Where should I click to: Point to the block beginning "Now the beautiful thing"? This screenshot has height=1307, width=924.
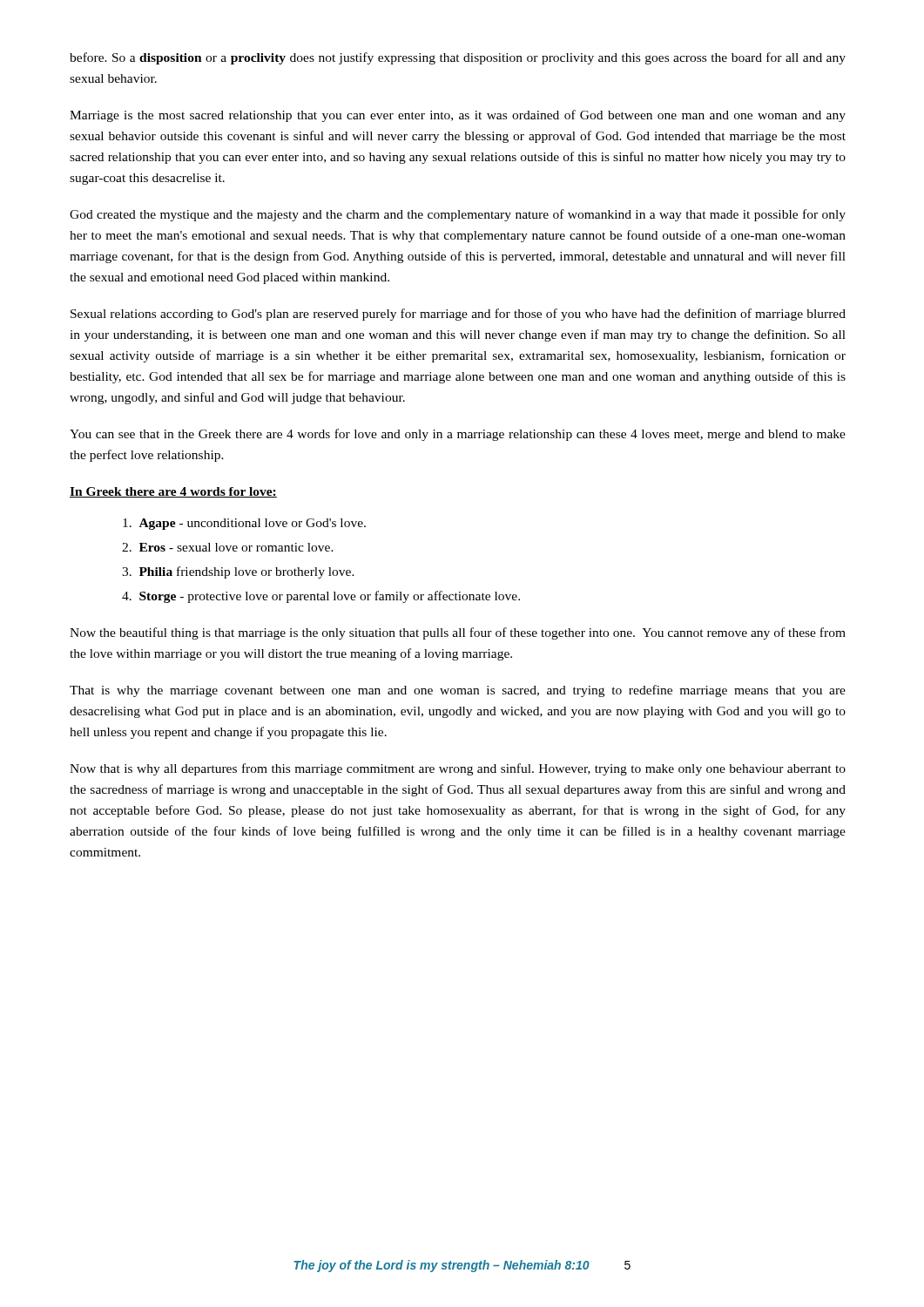[458, 643]
